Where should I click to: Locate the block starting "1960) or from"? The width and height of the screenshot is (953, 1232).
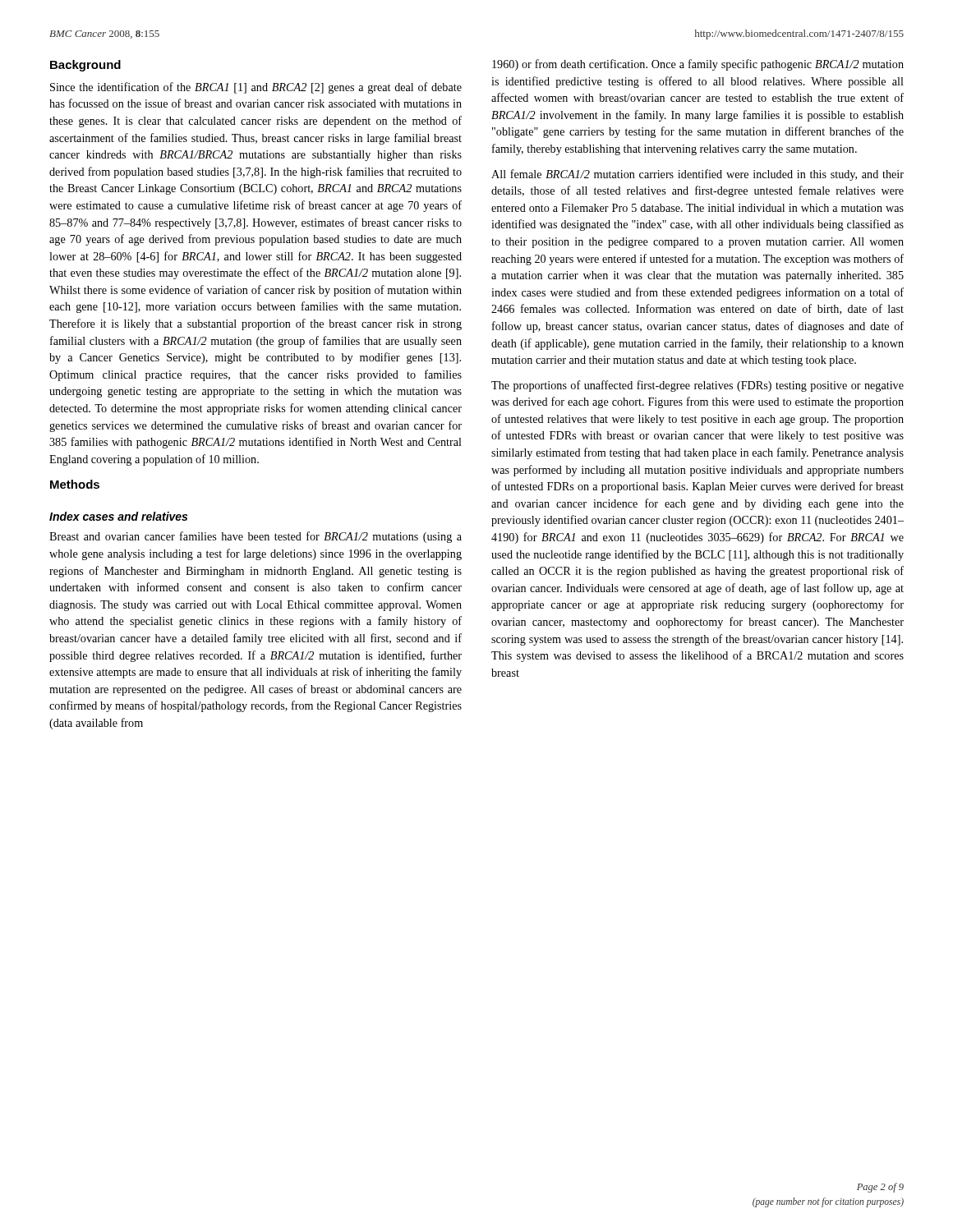tap(698, 368)
